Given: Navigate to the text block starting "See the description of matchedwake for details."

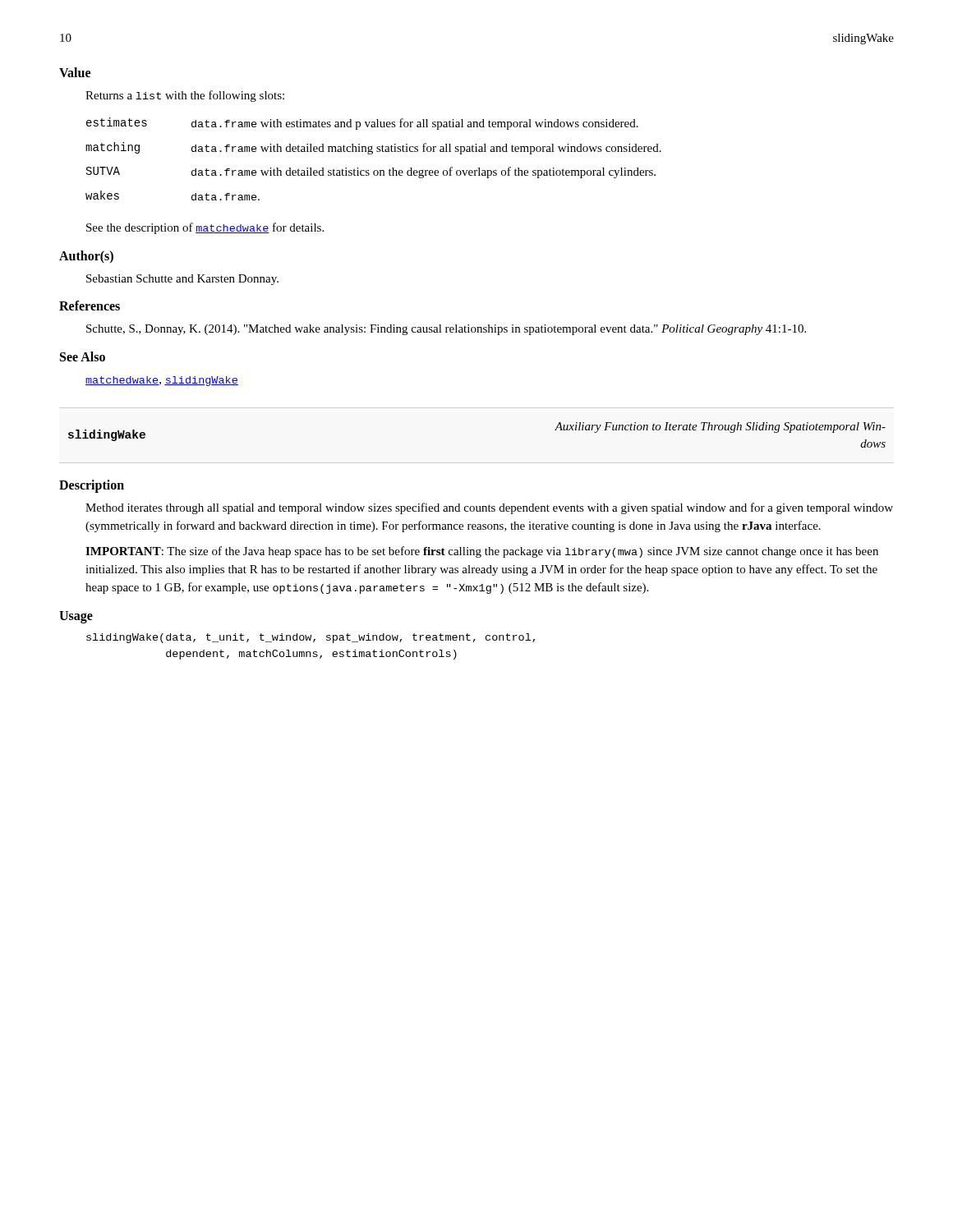Looking at the screenshot, I should pos(205,228).
